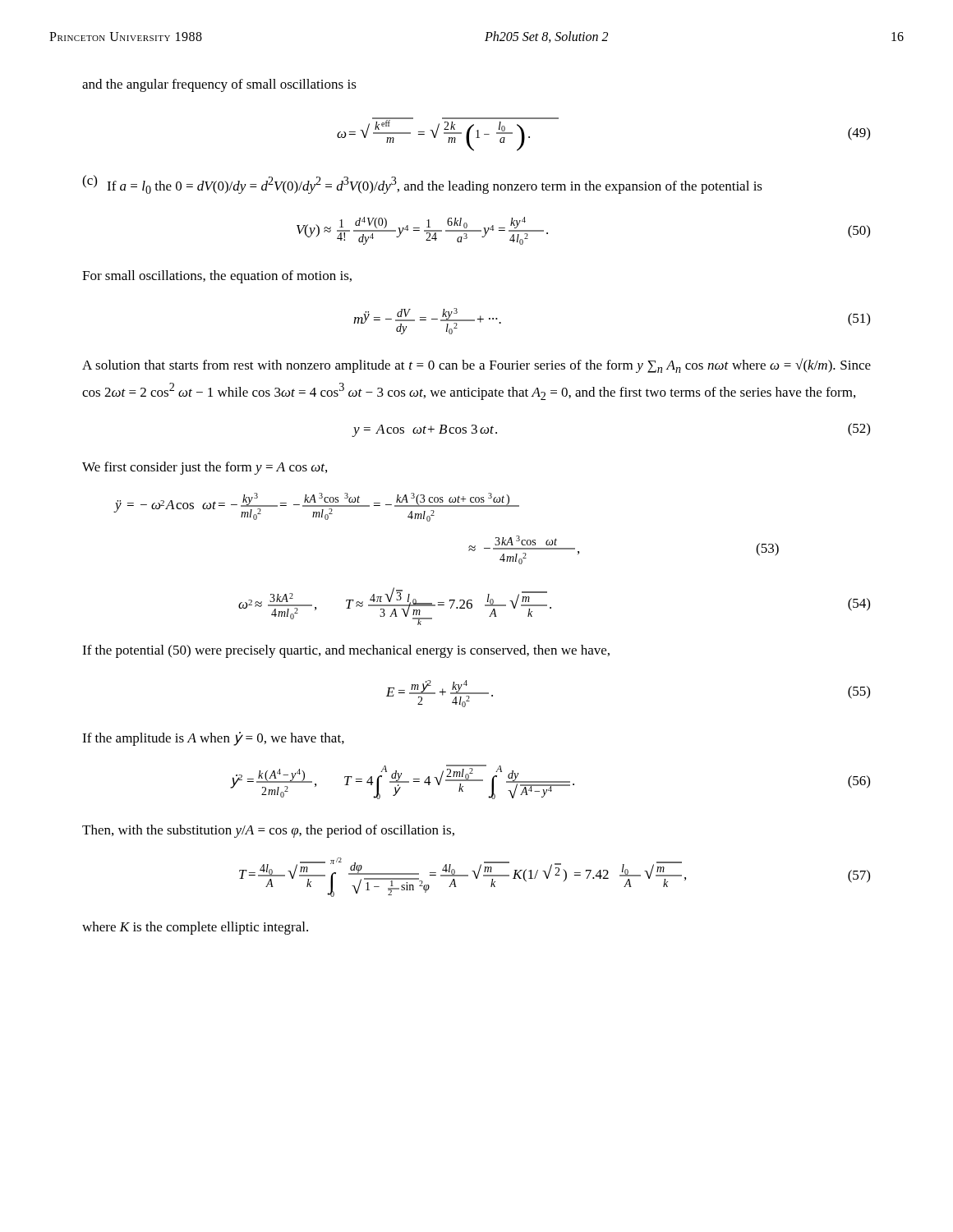The height and width of the screenshot is (1232, 953).
Task: Click on the element starting "y = A cos ωt + B"
Action: (x=424, y=430)
